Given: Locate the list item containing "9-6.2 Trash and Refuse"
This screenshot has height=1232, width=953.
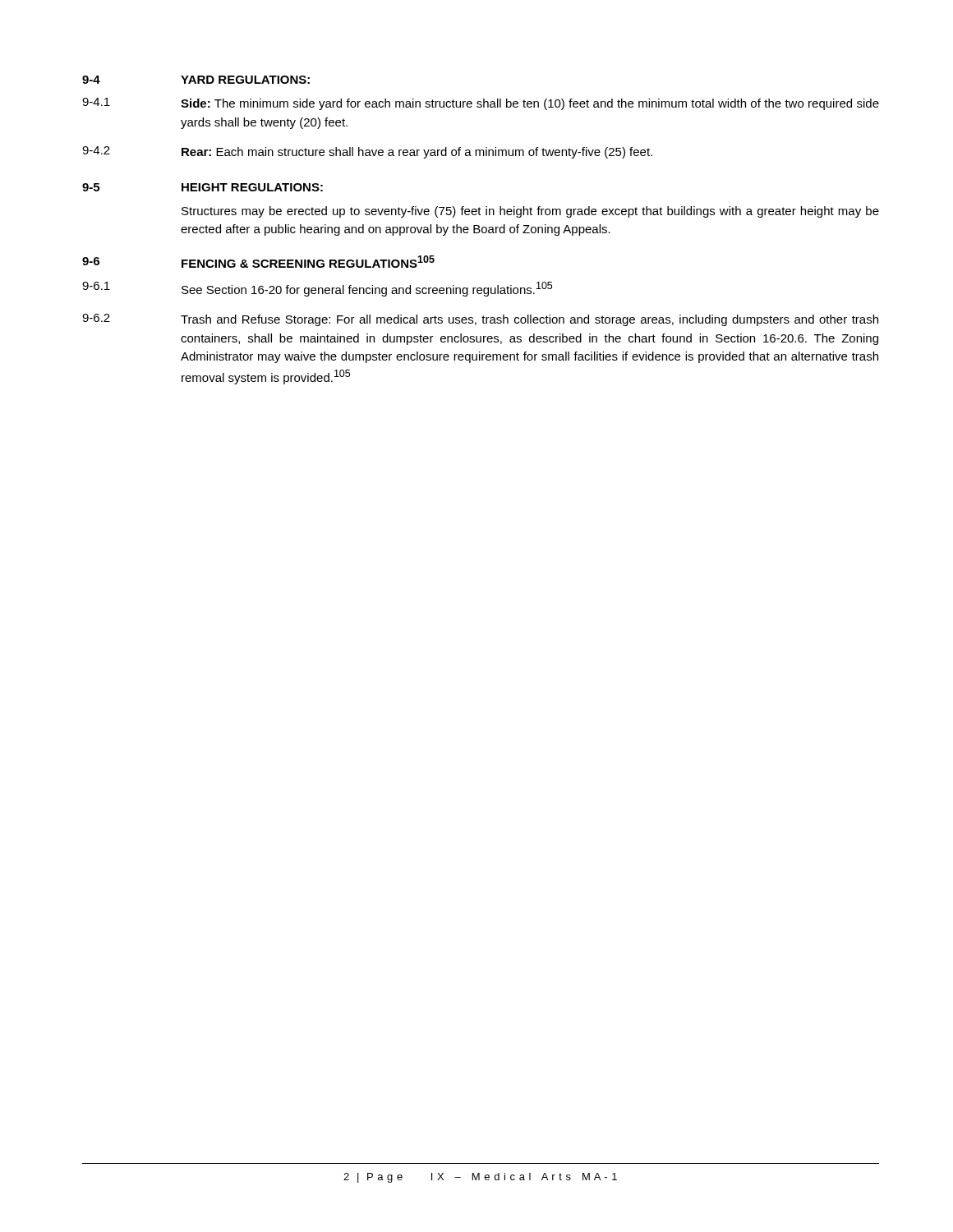Looking at the screenshot, I should 481,349.
